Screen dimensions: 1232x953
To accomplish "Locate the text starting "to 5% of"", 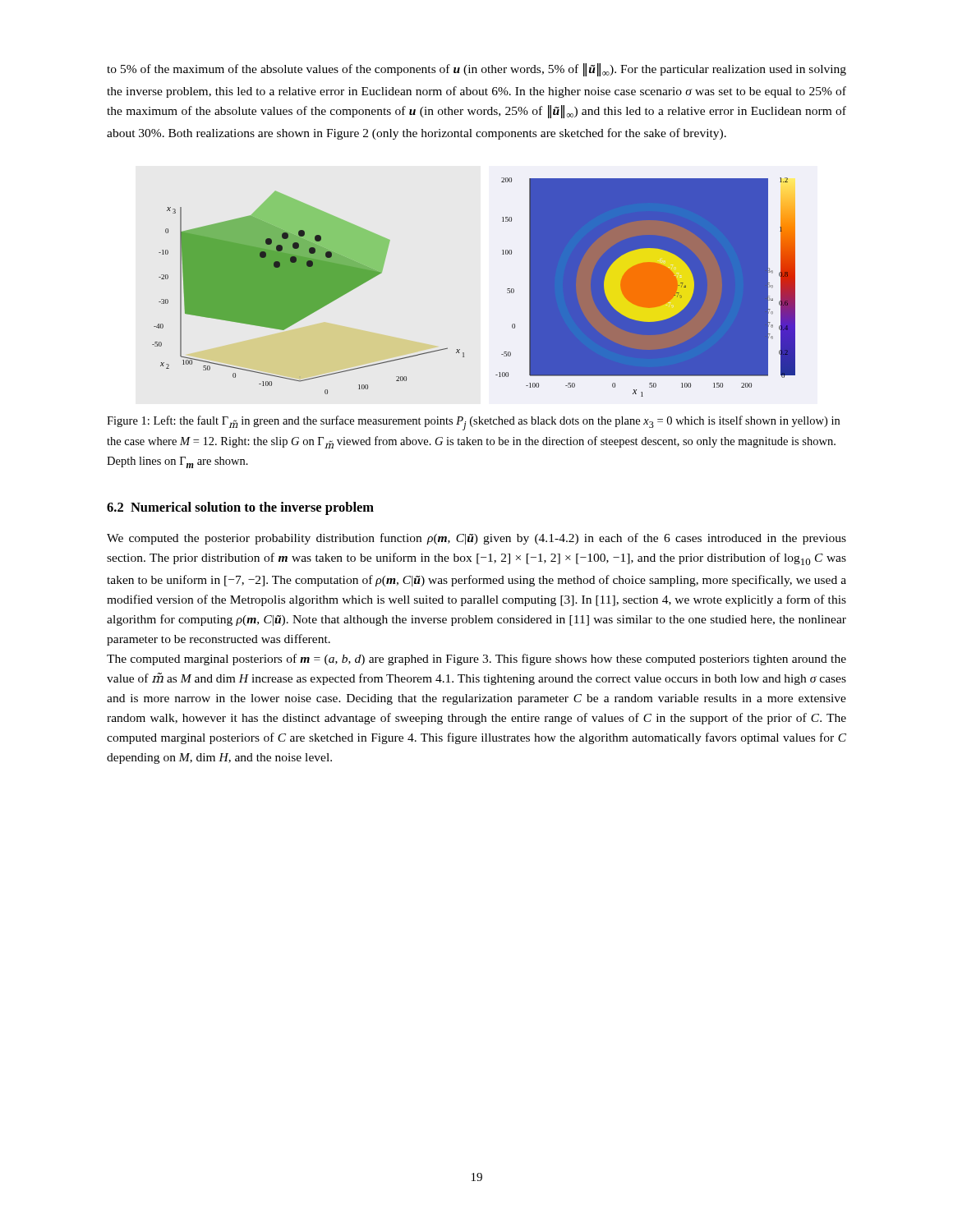I will point(476,101).
